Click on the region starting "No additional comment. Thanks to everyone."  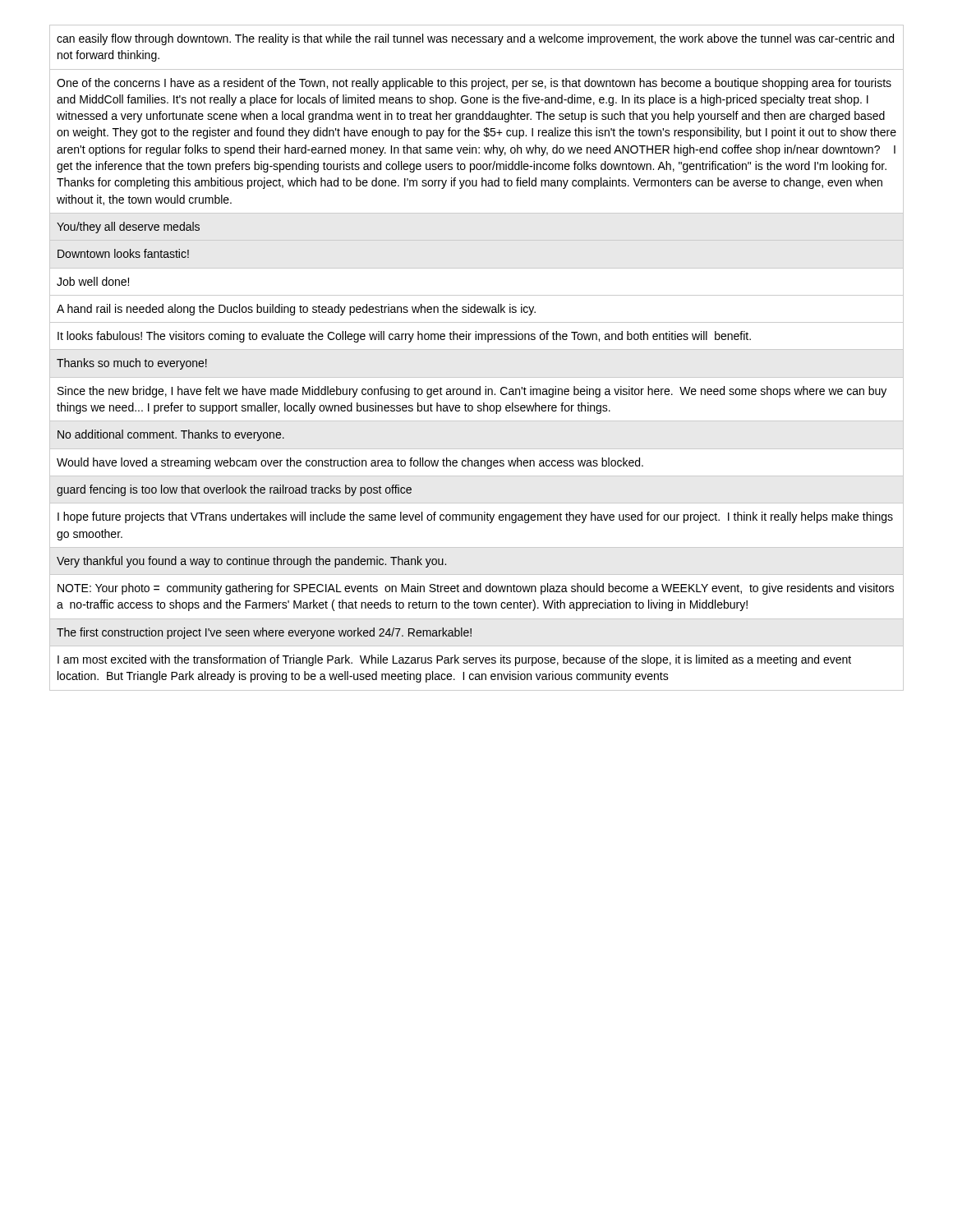pos(171,435)
